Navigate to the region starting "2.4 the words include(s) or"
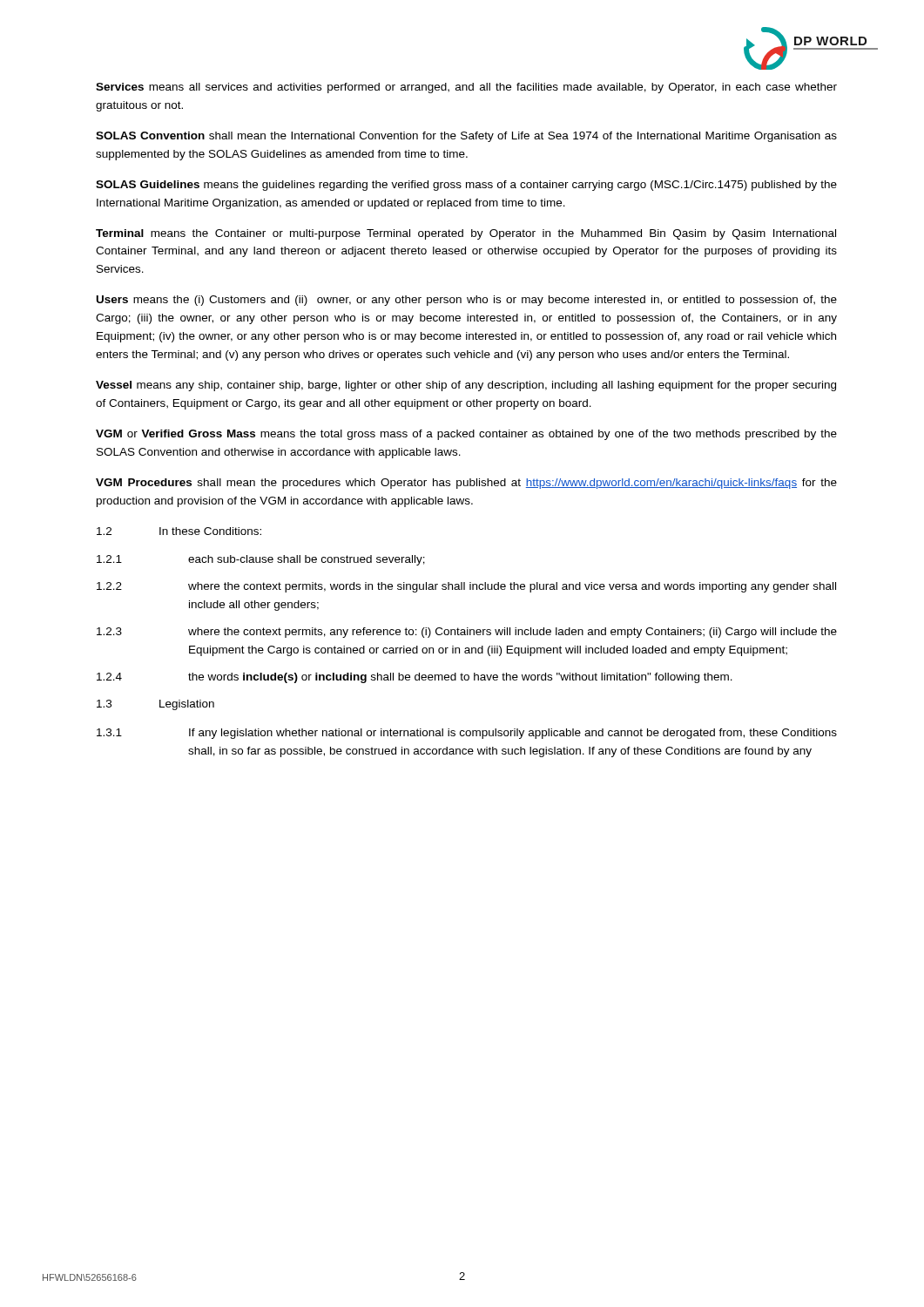924x1307 pixels. 466,677
